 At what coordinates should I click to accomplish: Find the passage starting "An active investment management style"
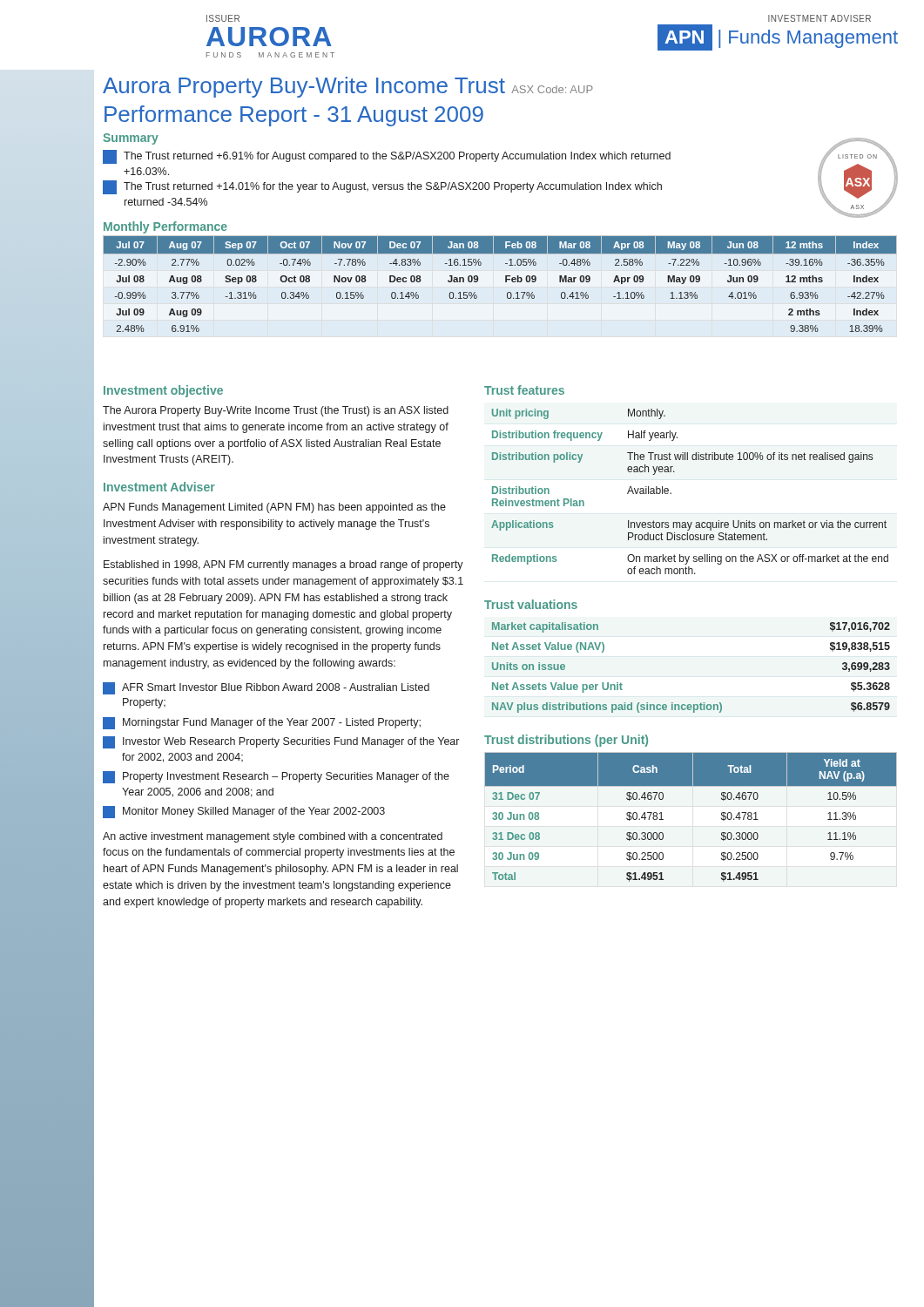[281, 869]
